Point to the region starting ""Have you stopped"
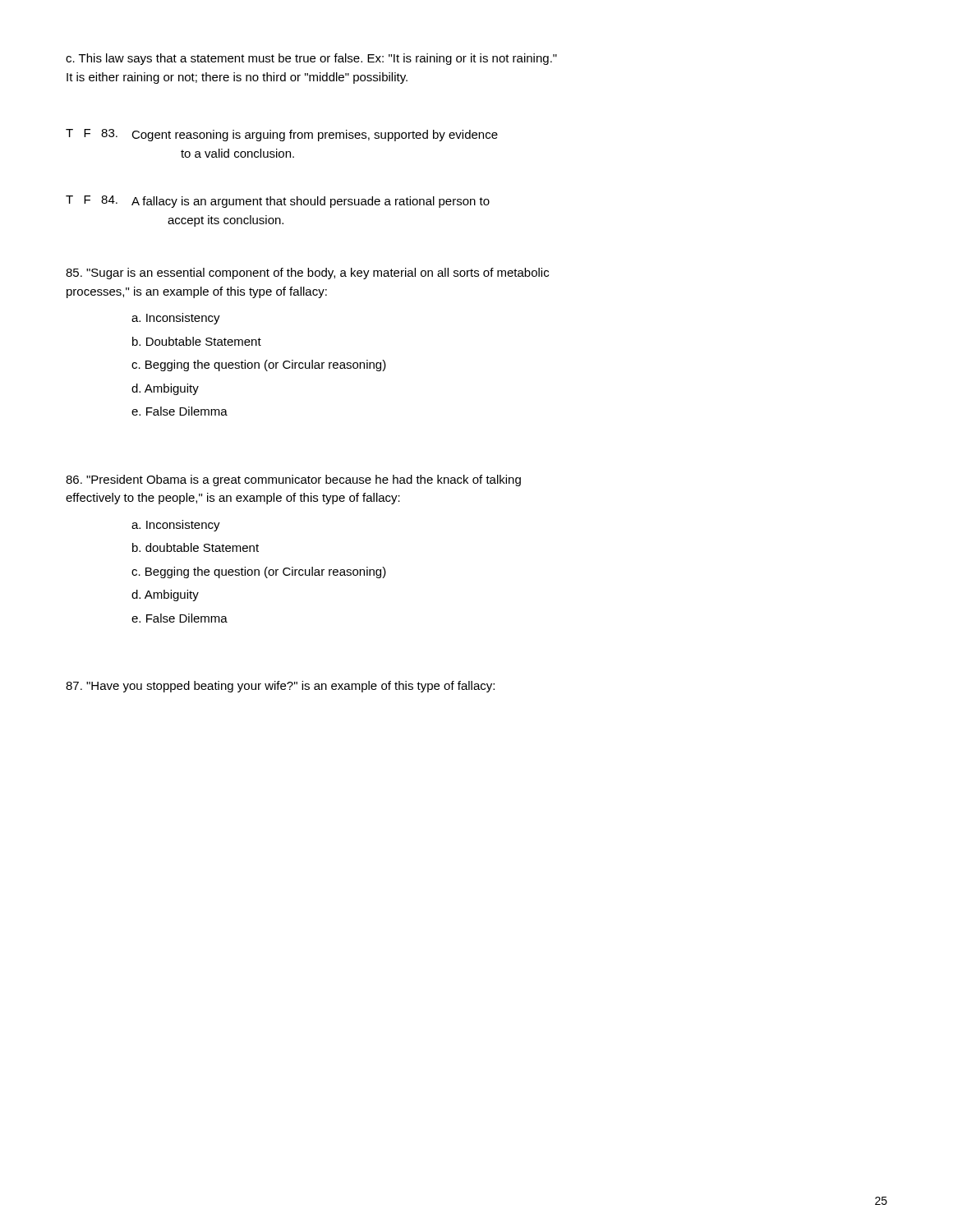 281,685
